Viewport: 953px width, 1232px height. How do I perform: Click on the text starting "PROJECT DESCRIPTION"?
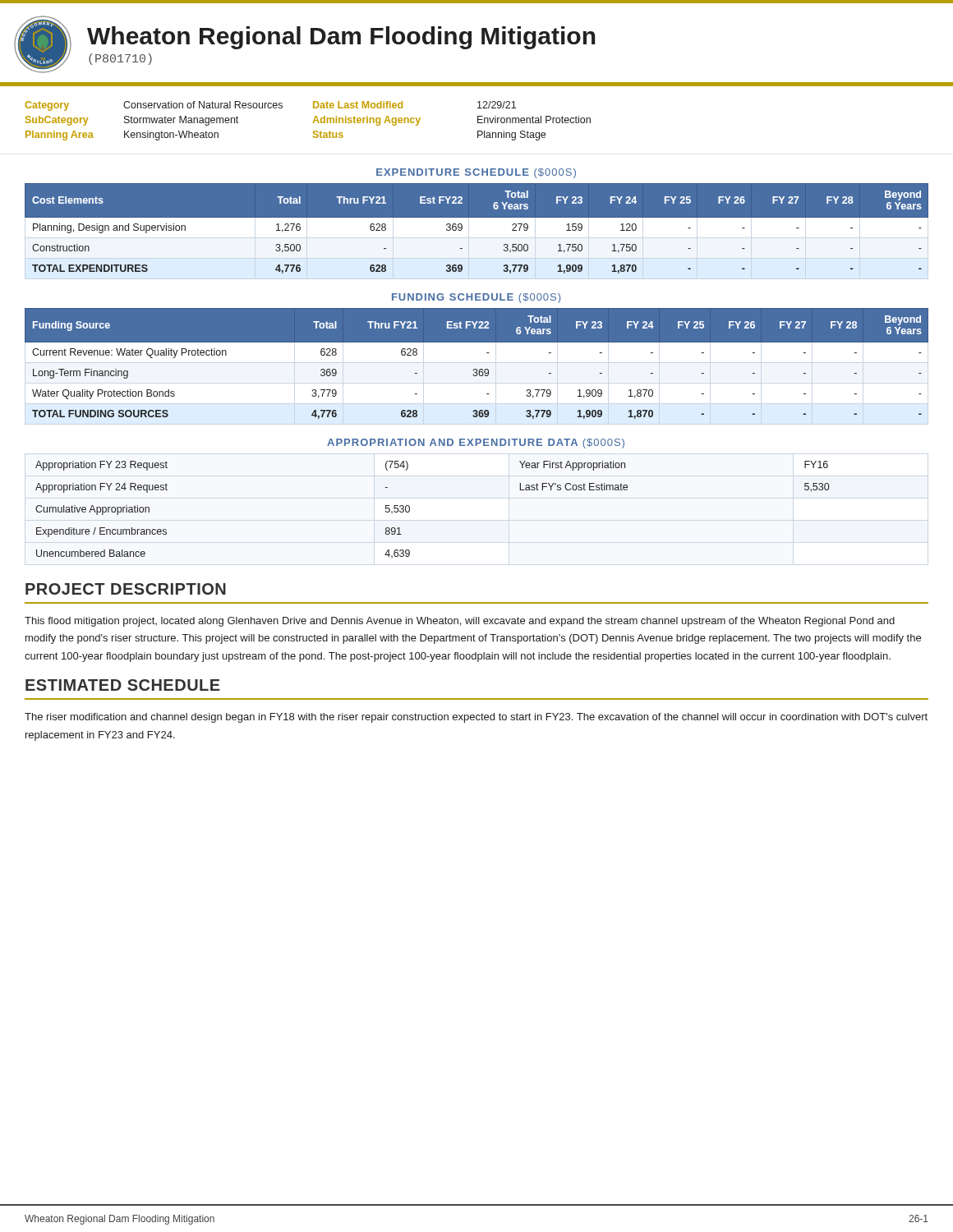tap(126, 589)
